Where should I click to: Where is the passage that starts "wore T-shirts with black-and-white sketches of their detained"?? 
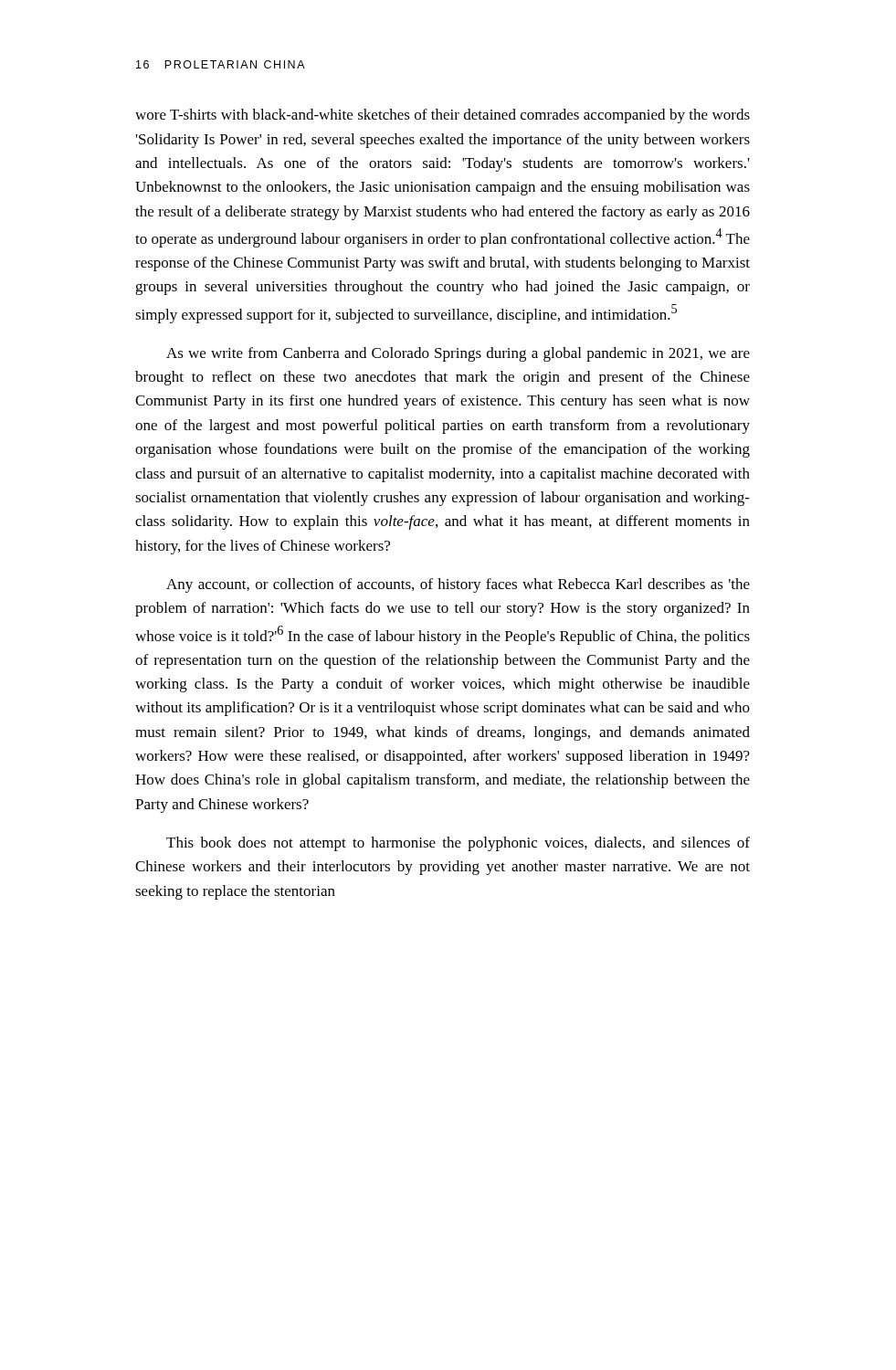[x=443, y=503]
